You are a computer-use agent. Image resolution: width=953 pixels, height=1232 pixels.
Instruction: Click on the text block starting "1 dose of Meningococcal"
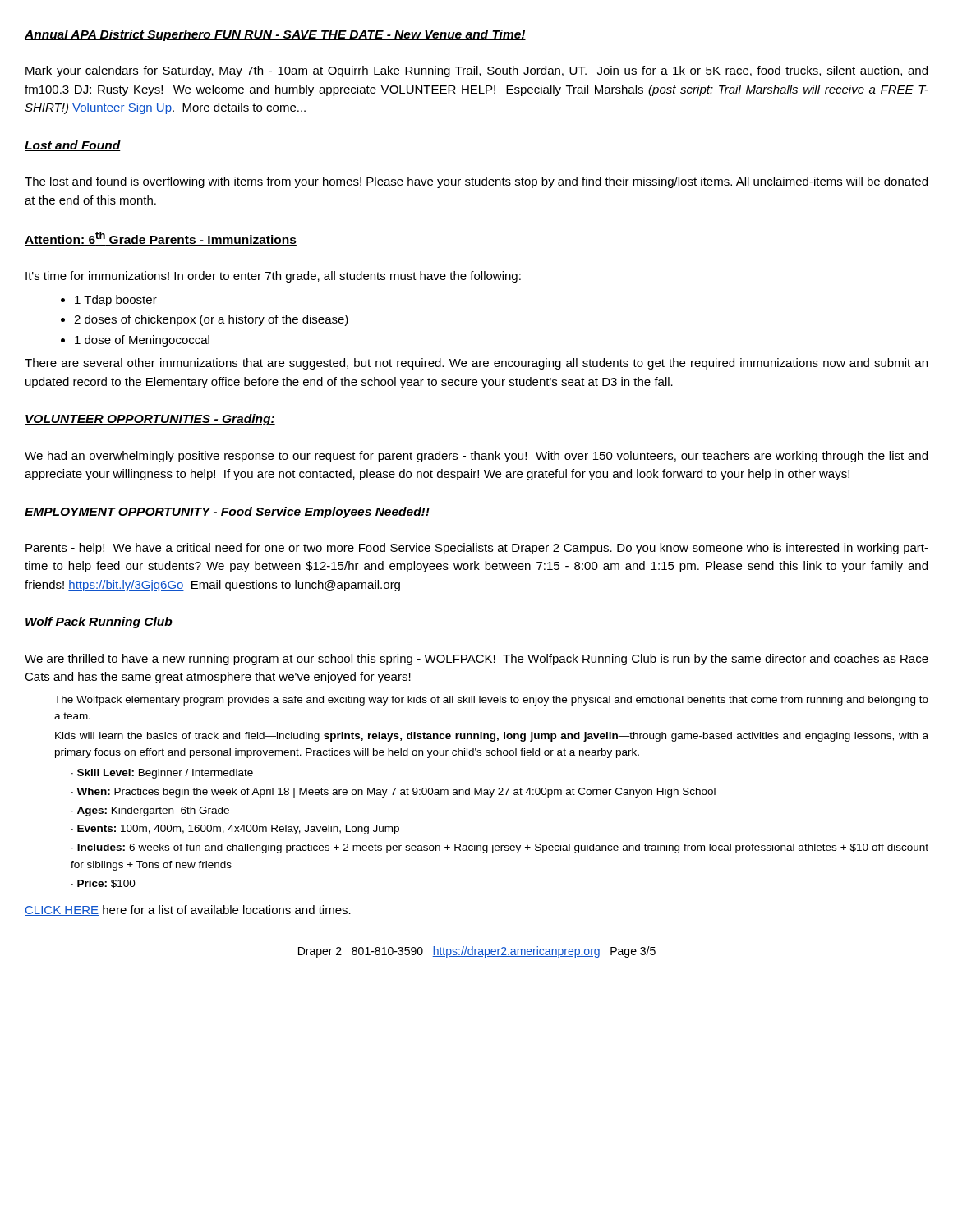142,341
